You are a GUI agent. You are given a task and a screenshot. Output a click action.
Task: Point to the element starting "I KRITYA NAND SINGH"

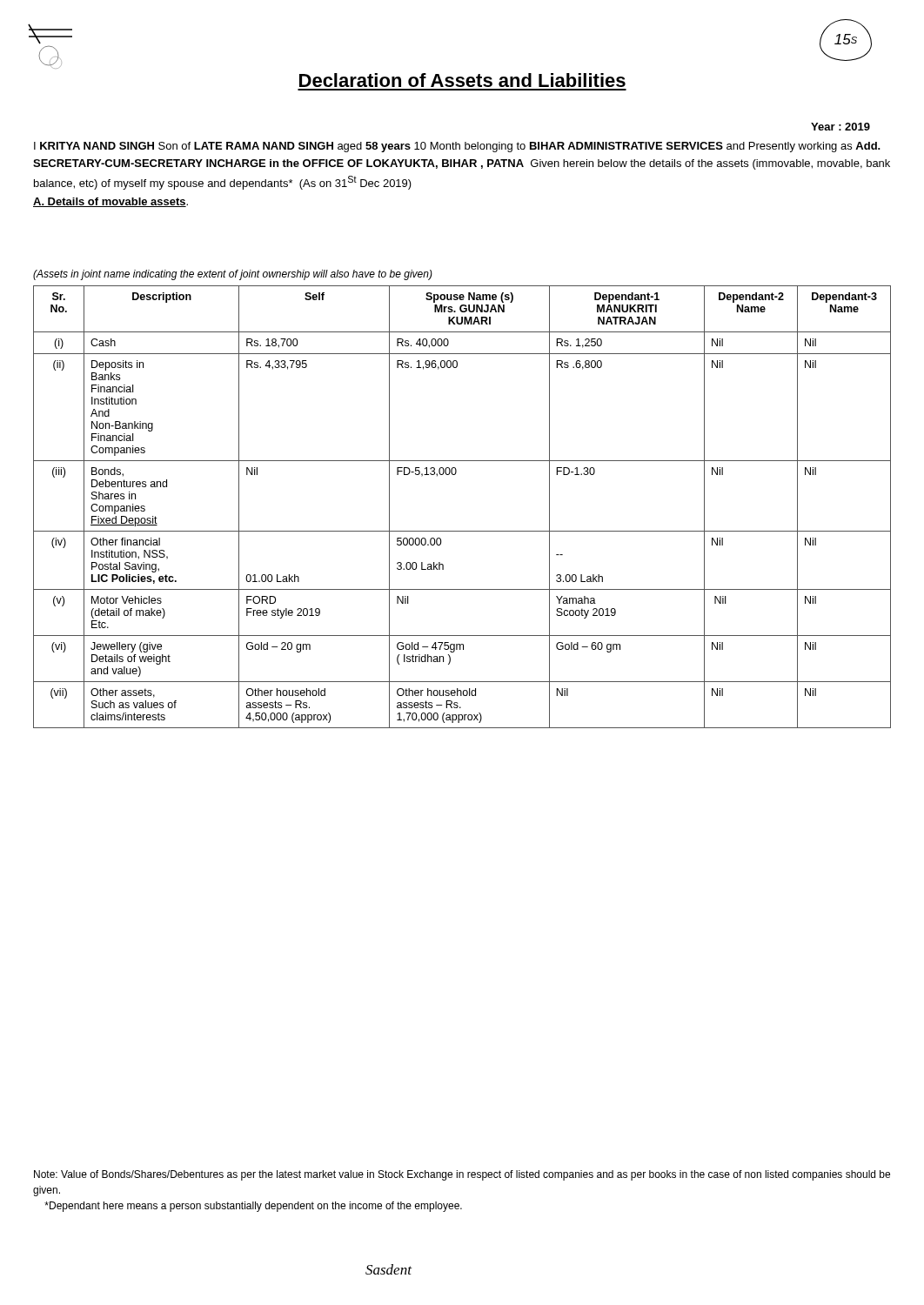pos(462,173)
